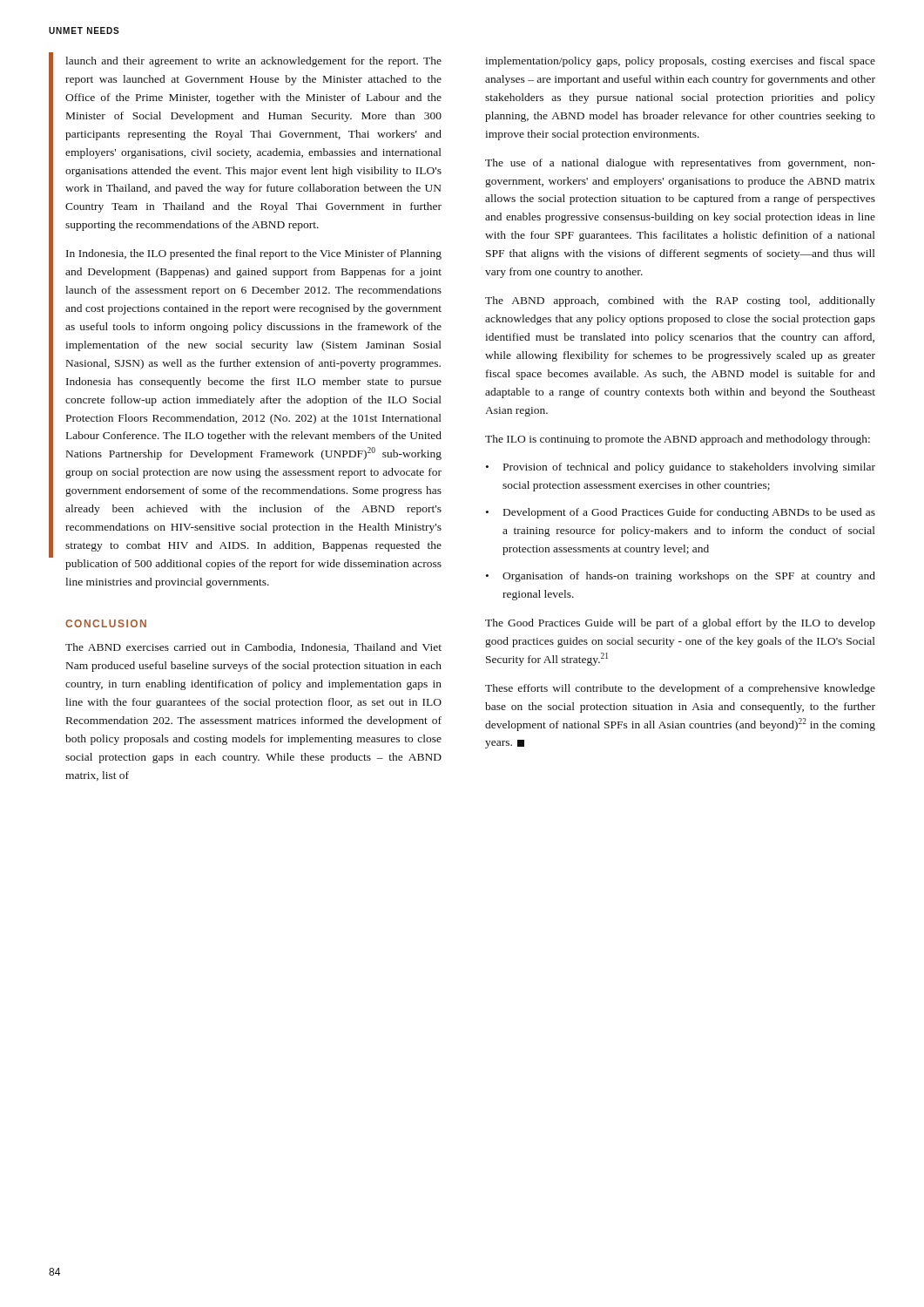This screenshot has width=924, height=1307.
Task: Point to the element starting "launch and their agreement to write"
Action: tap(253, 143)
